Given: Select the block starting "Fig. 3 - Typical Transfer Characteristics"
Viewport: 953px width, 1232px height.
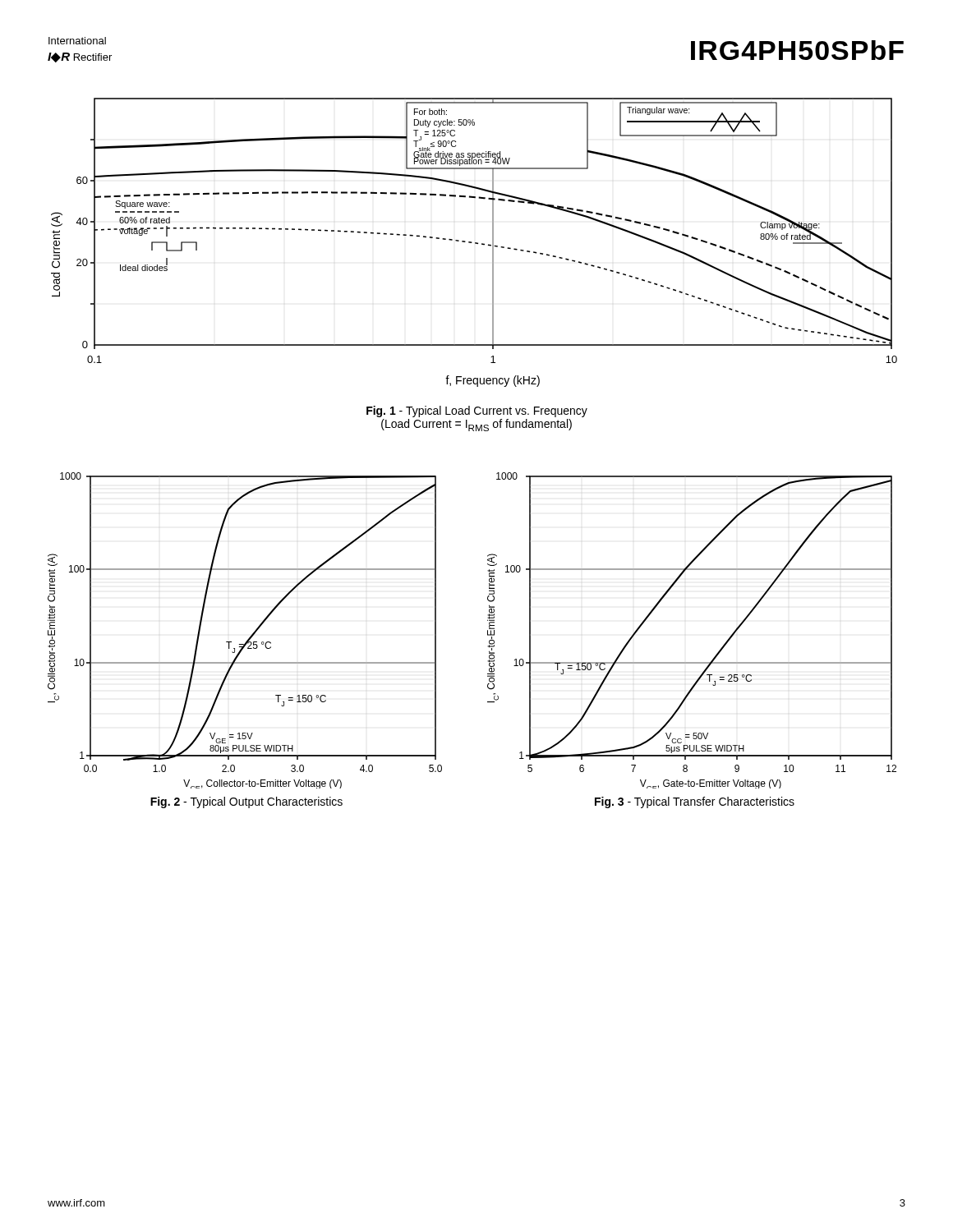Looking at the screenshot, I should tap(694, 802).
